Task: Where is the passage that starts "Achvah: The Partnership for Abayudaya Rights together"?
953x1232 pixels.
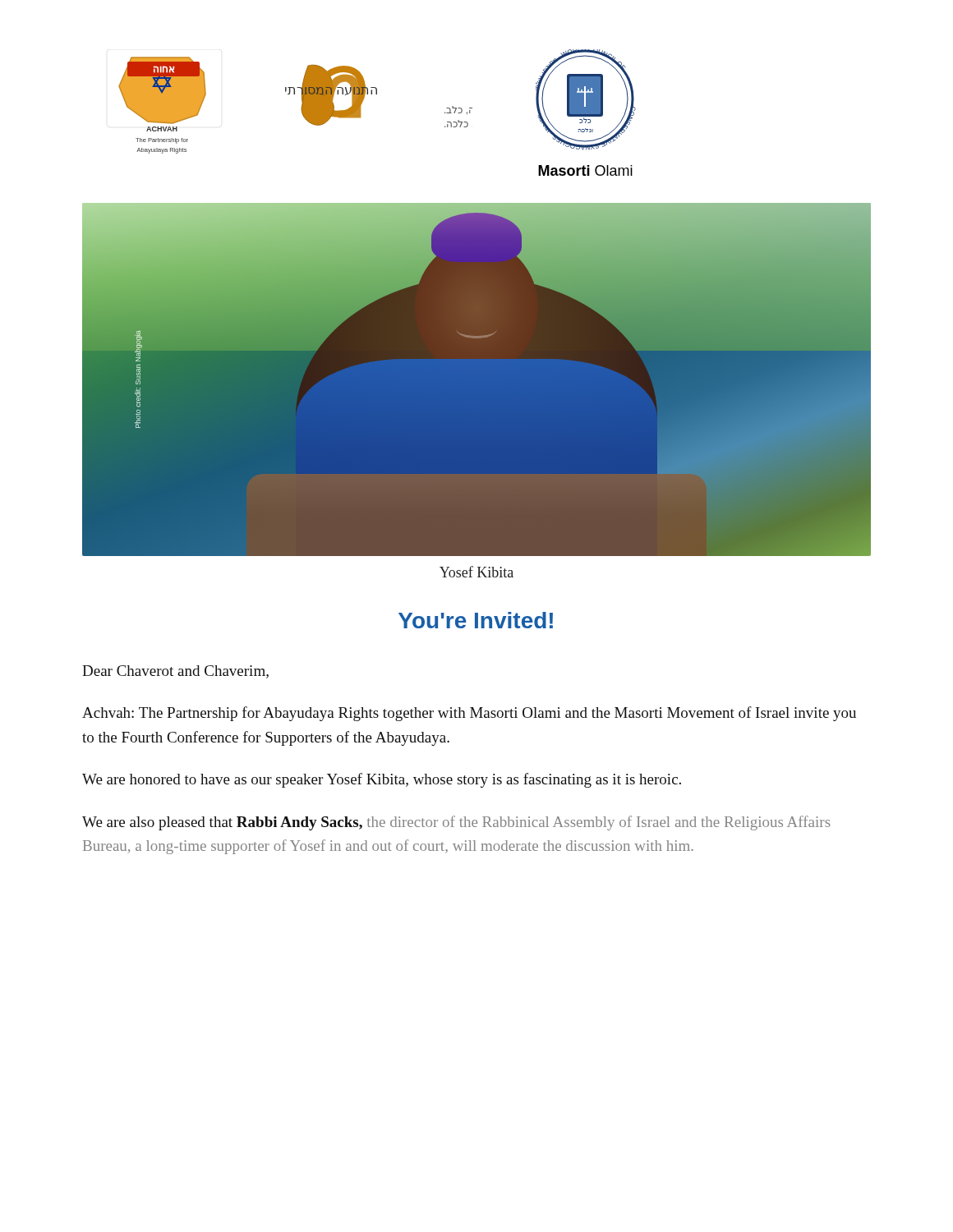Action: [x=469, y=725]
